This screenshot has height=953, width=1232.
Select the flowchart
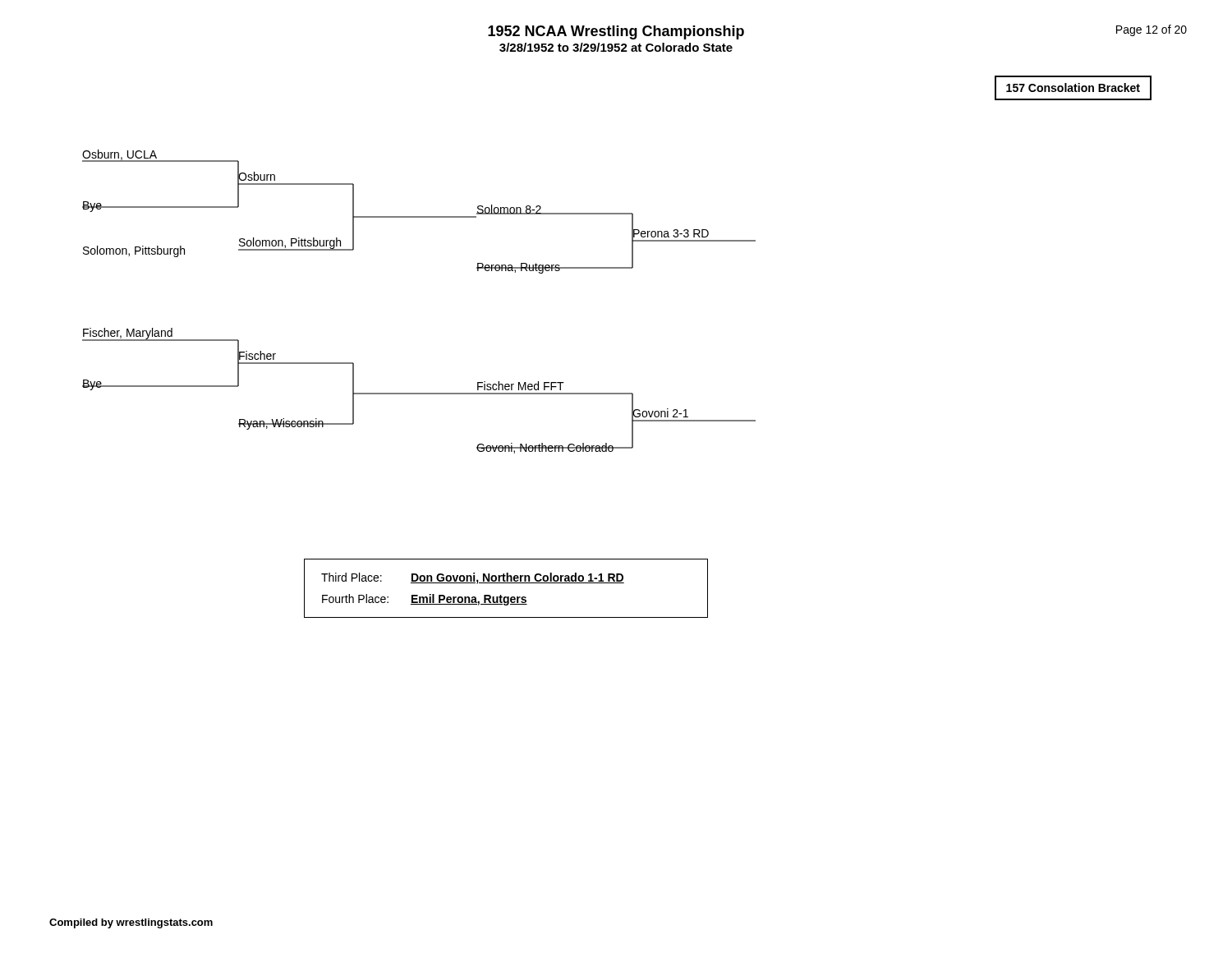pos(567,316)
